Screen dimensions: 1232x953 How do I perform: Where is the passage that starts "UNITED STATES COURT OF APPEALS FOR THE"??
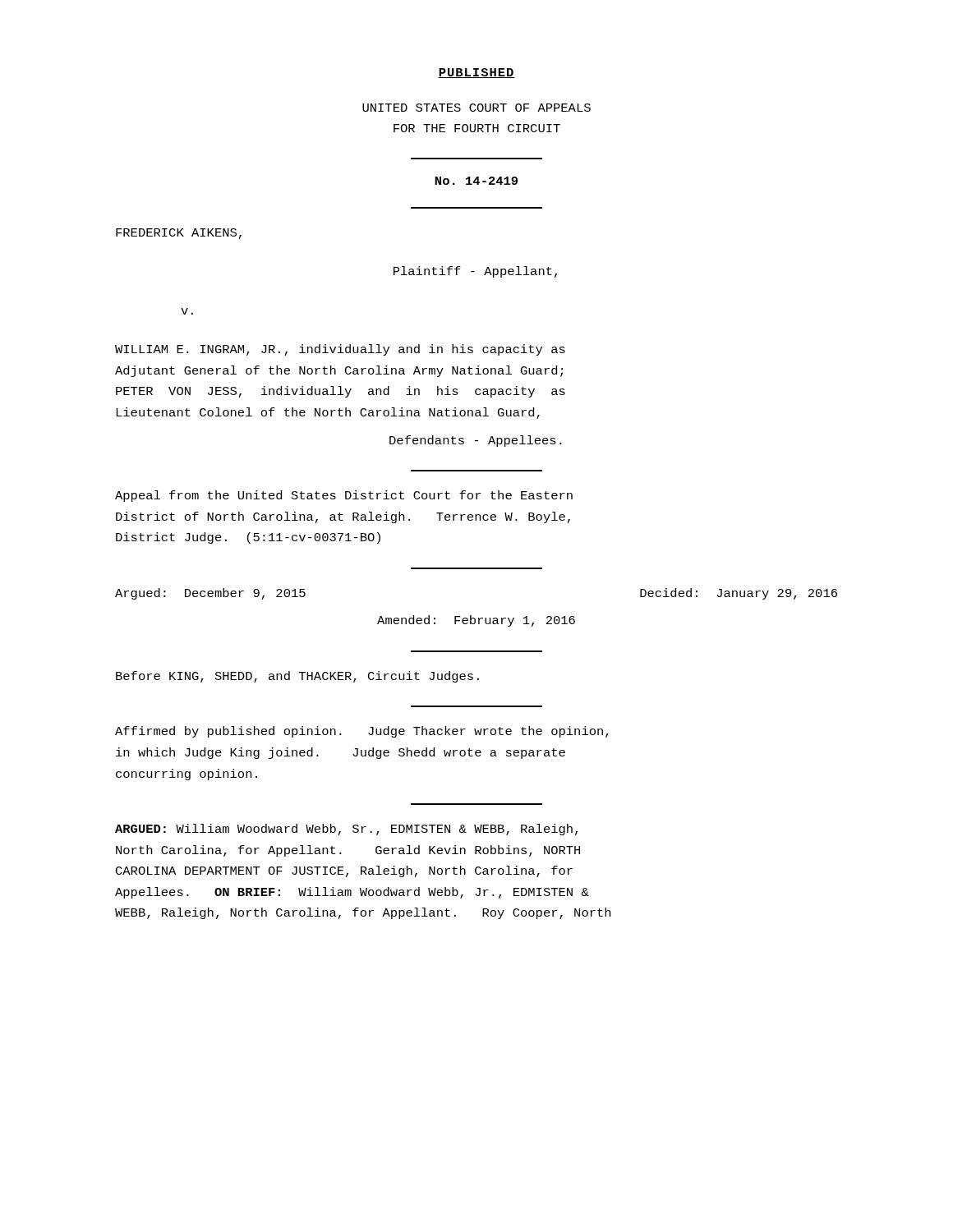click(x=476, y=119)
